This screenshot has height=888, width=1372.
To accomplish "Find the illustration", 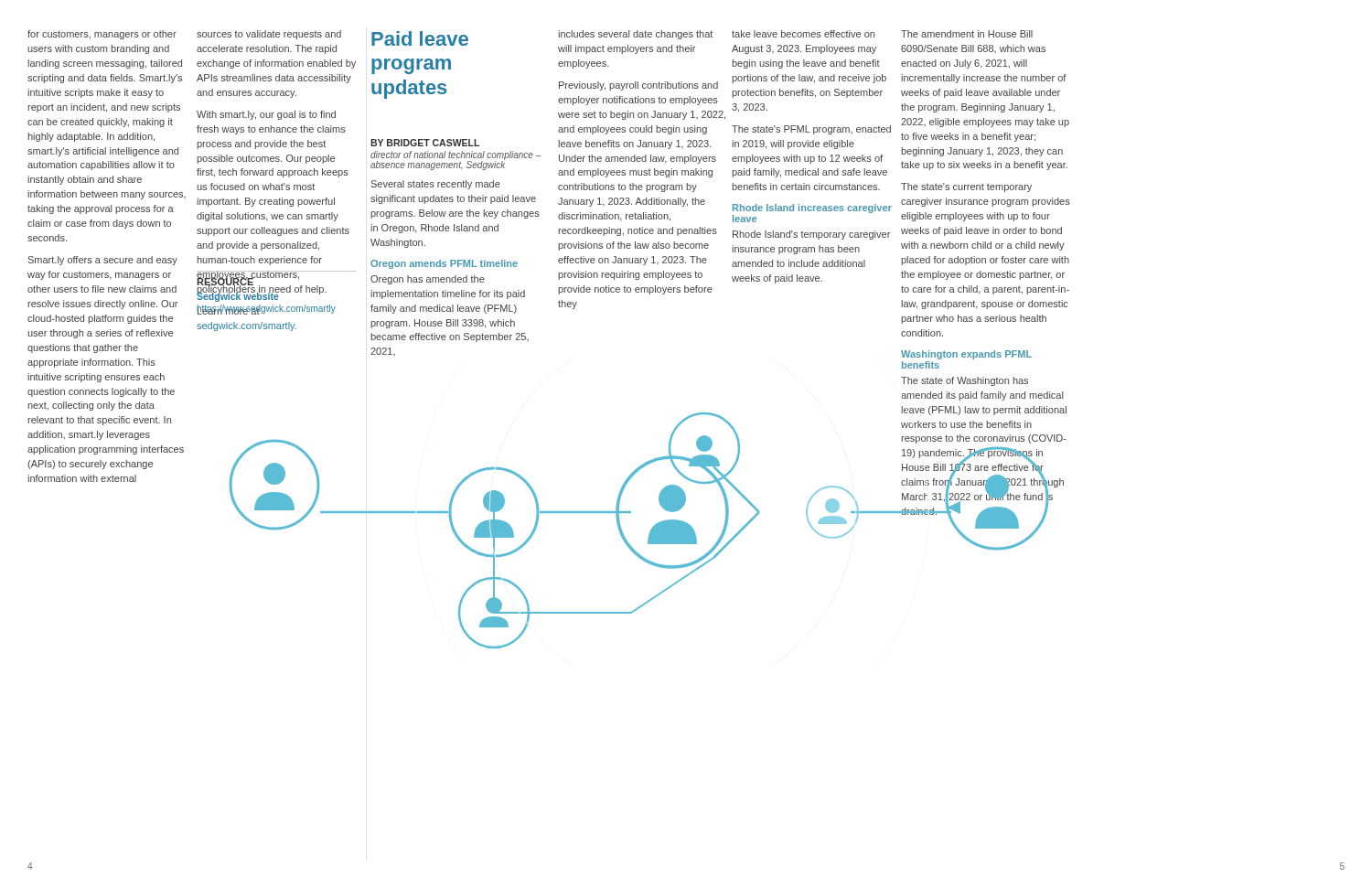I will pyautogui.click(x=672, y=517).
